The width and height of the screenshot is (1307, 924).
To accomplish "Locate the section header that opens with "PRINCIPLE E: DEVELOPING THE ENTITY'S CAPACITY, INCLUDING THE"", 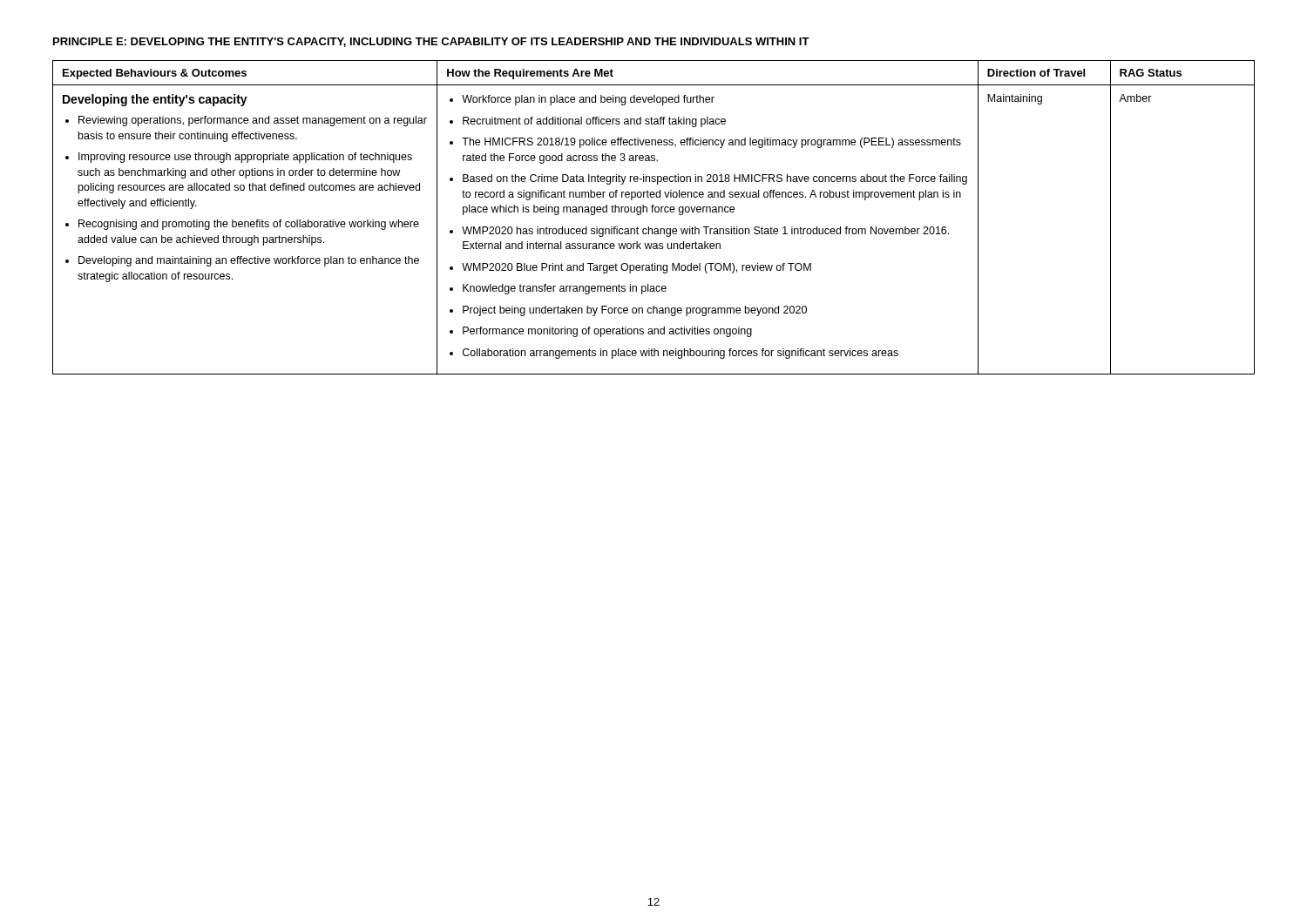I will 431,41.
